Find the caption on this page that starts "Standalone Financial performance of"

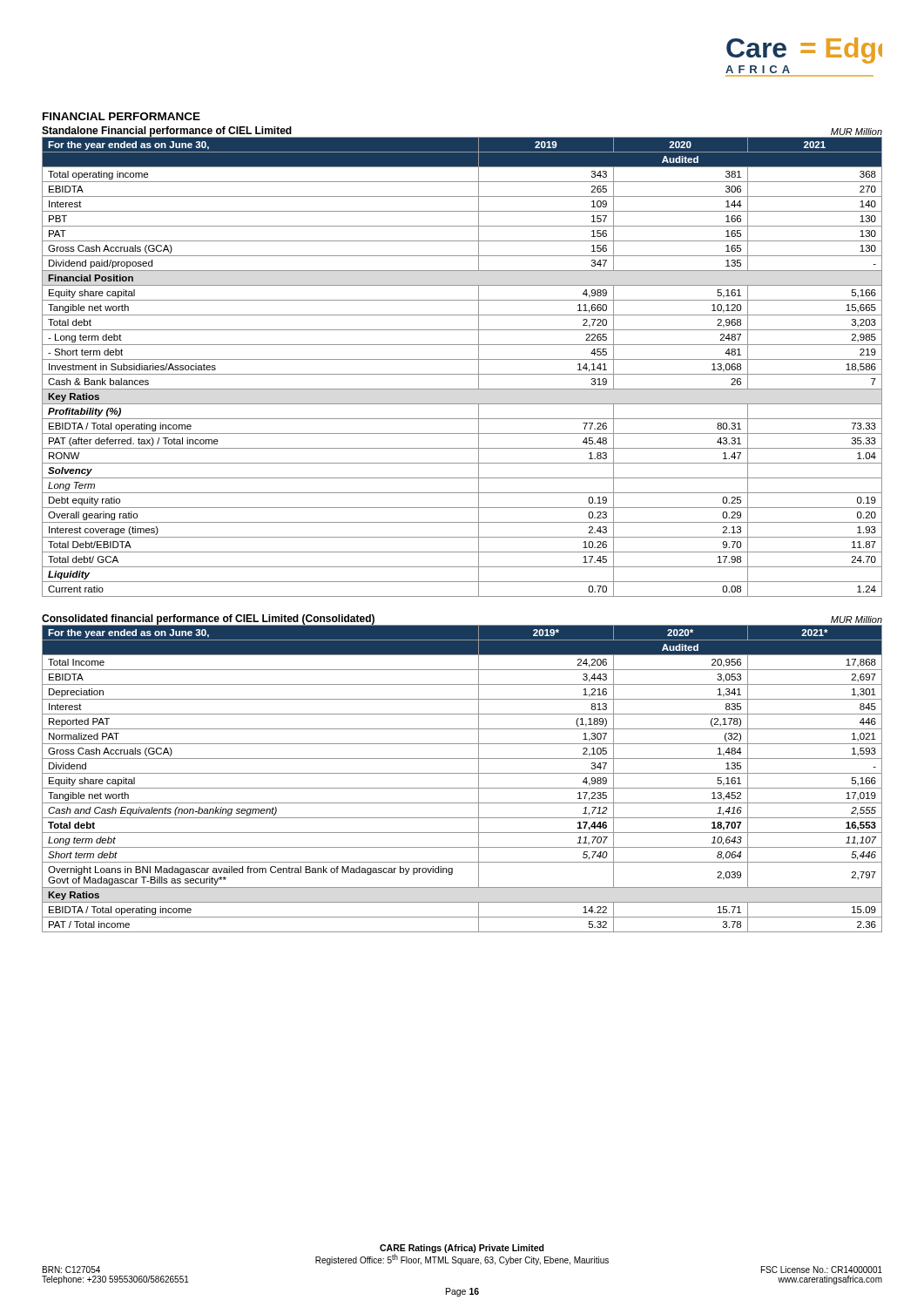167,131
